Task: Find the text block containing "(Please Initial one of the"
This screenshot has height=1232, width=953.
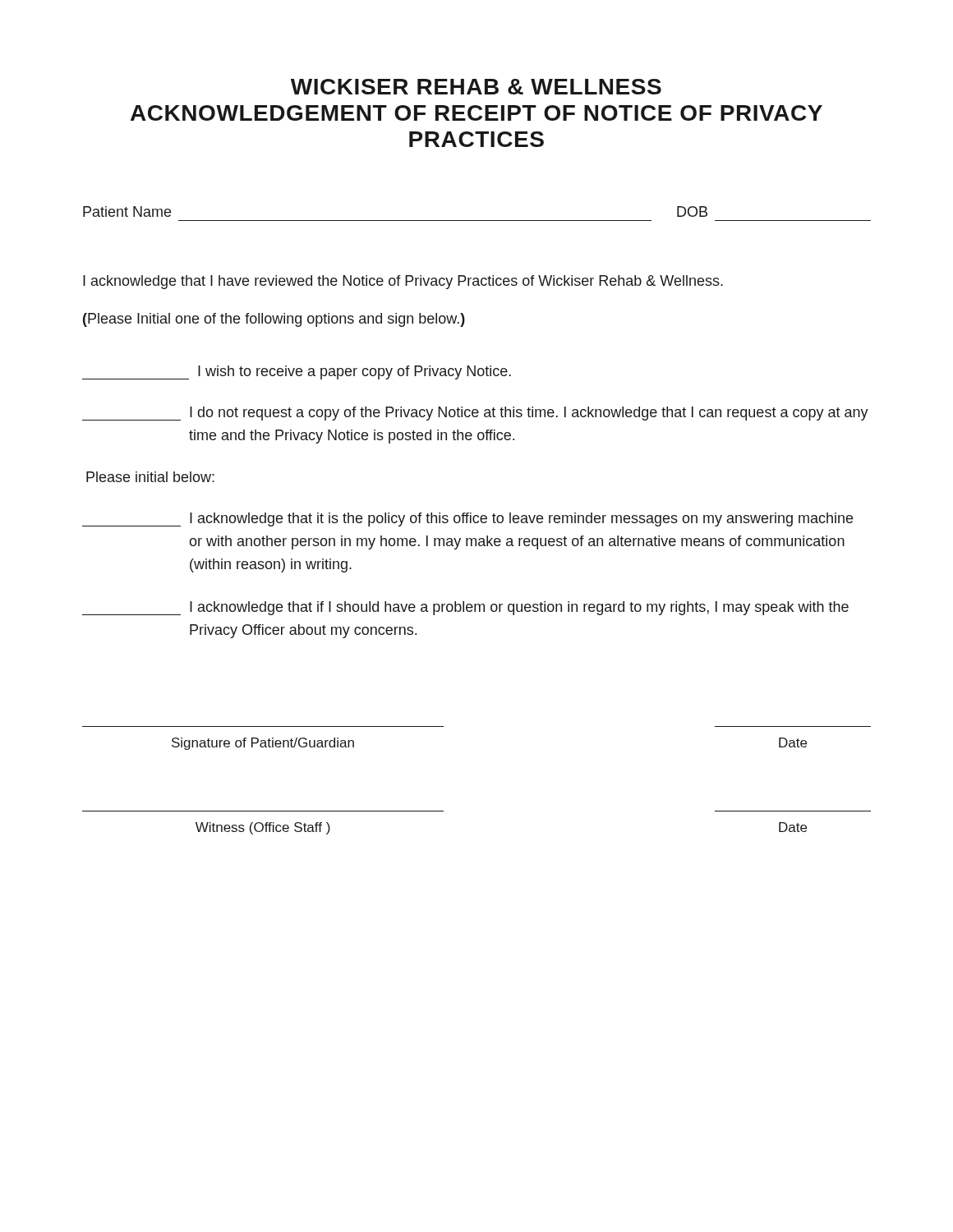Action: (274, 319)
